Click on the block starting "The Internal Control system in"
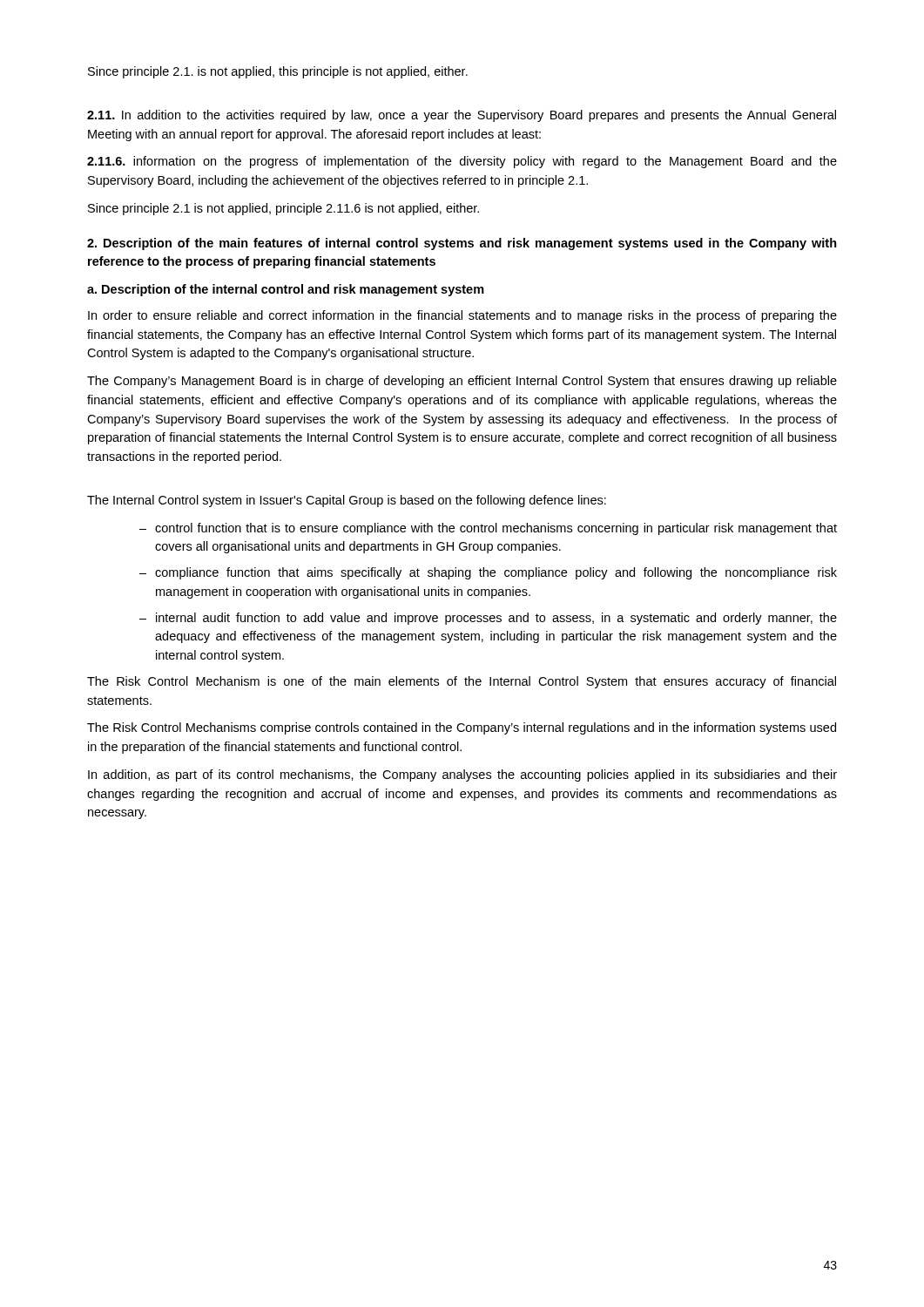The width and height of the screenshot is (924, 1307). pos(462,501)
